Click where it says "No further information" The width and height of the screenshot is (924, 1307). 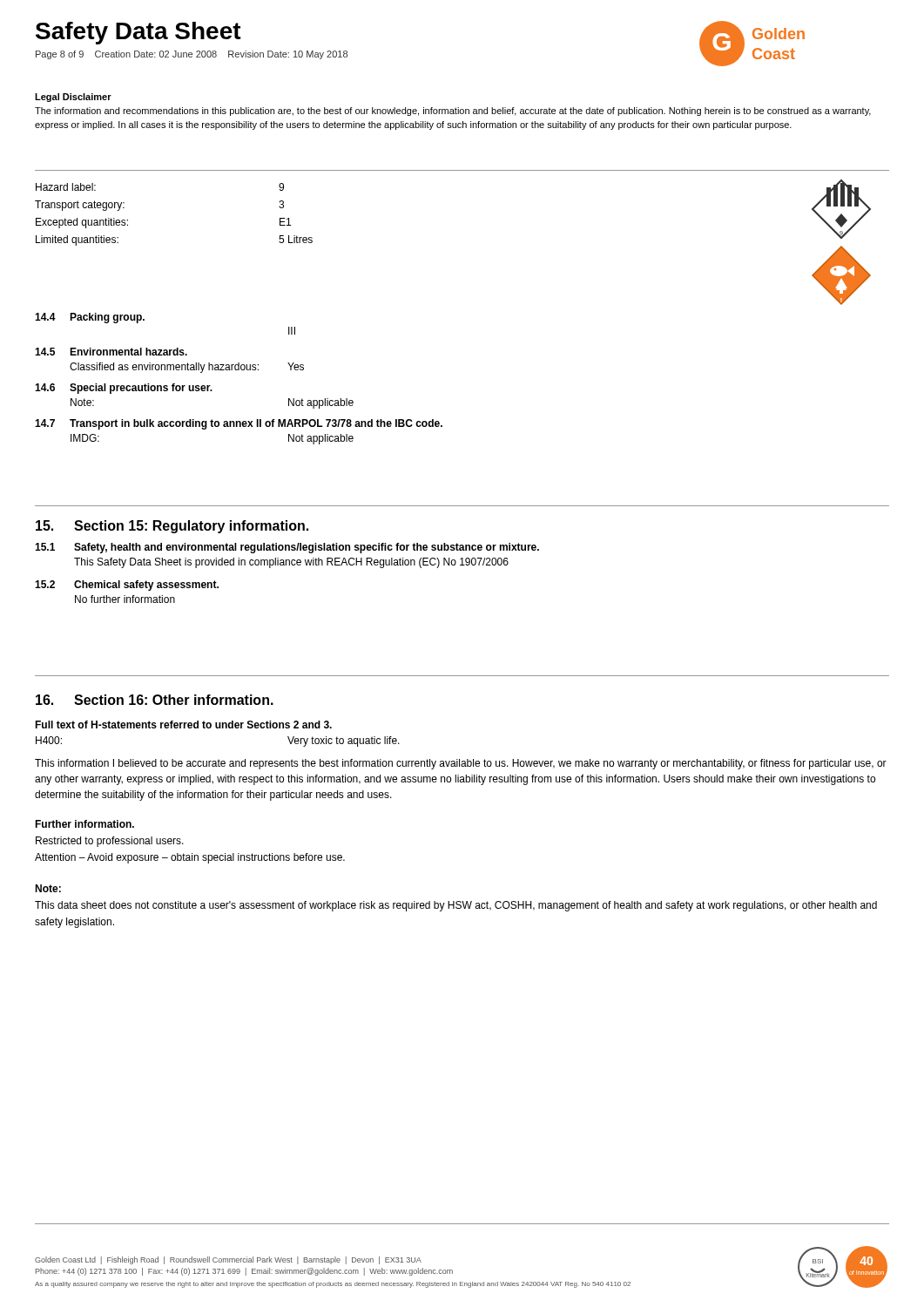(125, 599)
